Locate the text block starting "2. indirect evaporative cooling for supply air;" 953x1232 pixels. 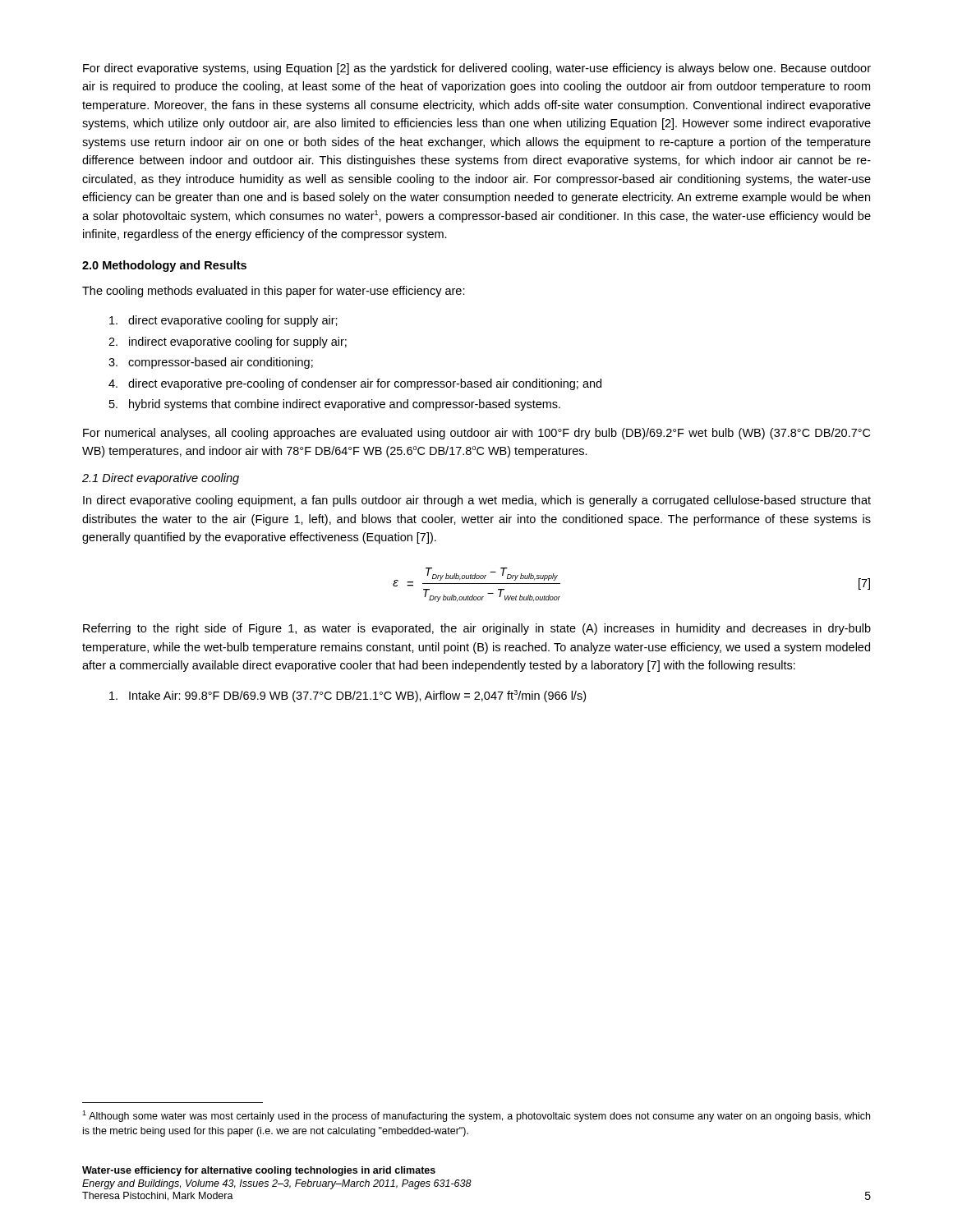click(234, 342)
